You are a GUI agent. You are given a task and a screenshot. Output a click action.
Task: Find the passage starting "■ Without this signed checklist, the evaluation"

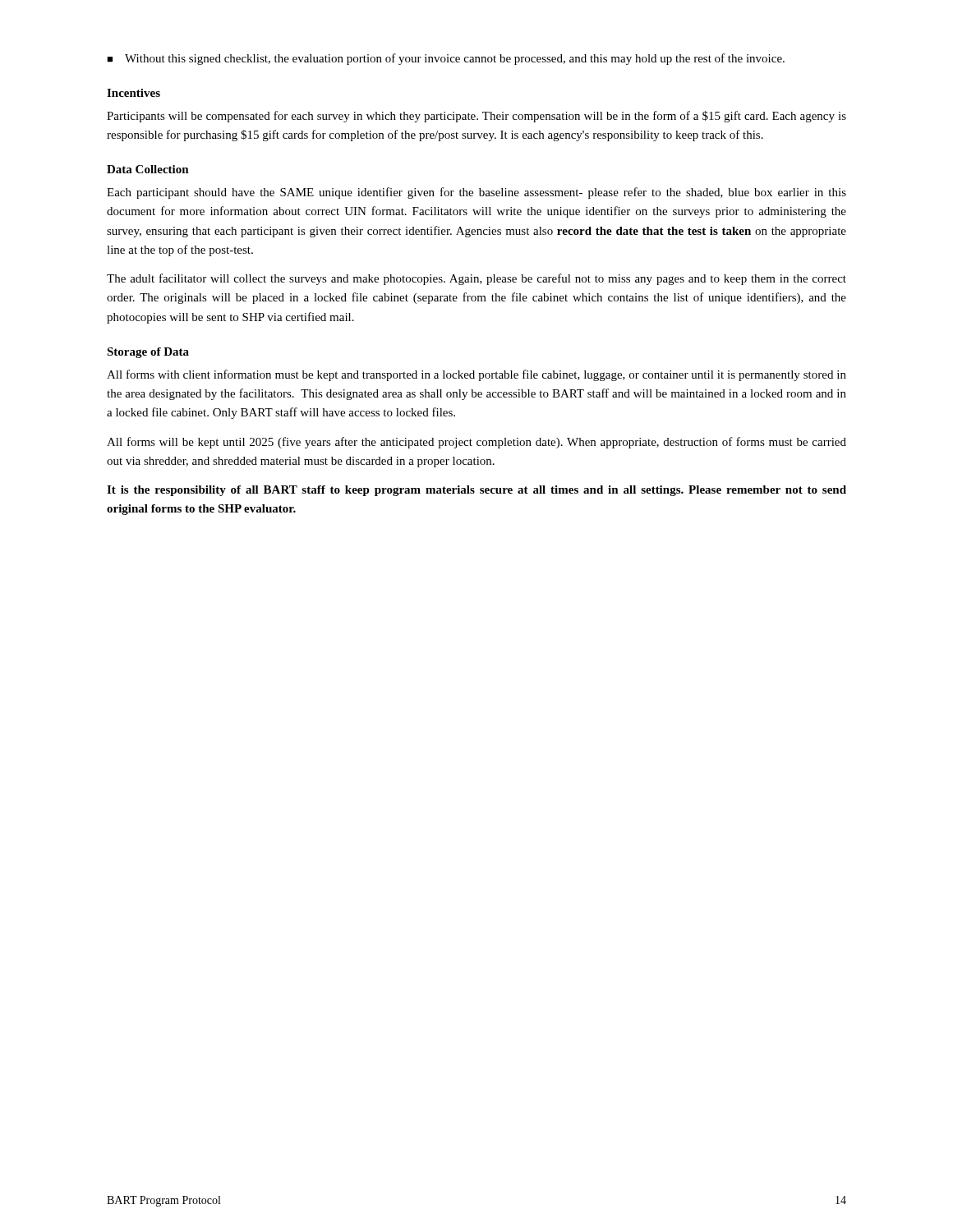click(476, 59)
